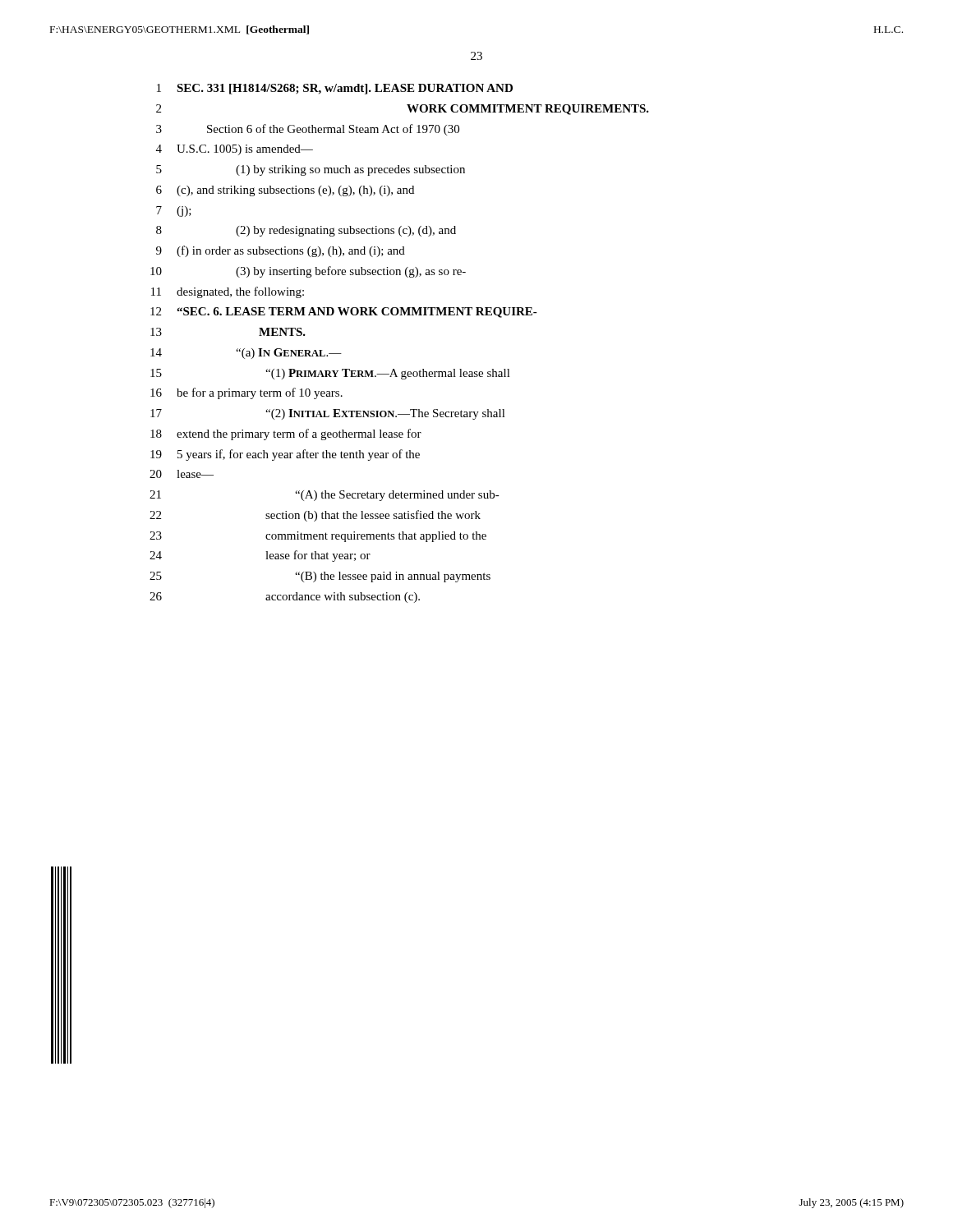953x1232 pixels.
Task: Find the list item containing "19 5 years if,"
Action: pyautogui.click(x=285, y=455)
